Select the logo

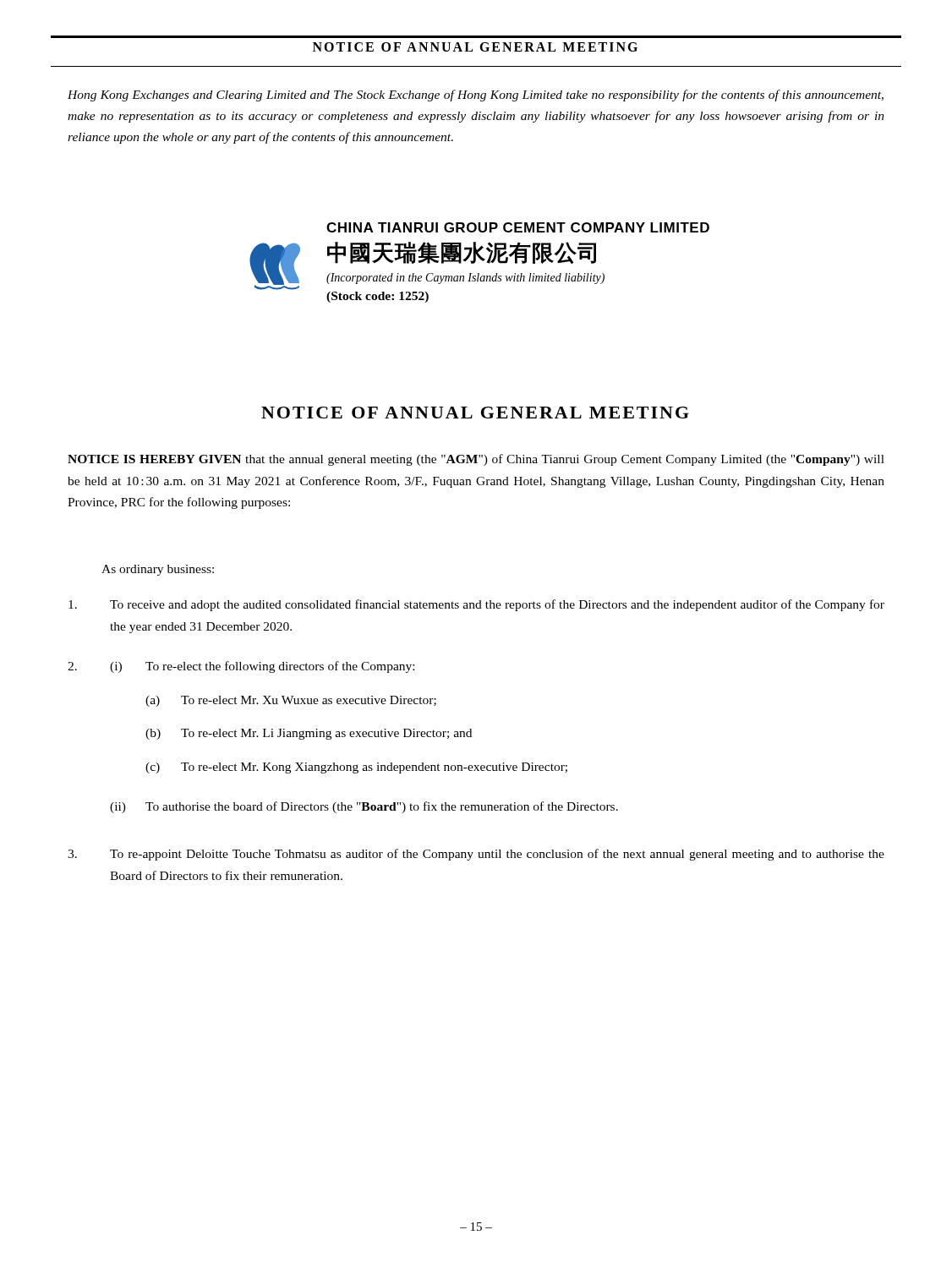tap(476, 262)
